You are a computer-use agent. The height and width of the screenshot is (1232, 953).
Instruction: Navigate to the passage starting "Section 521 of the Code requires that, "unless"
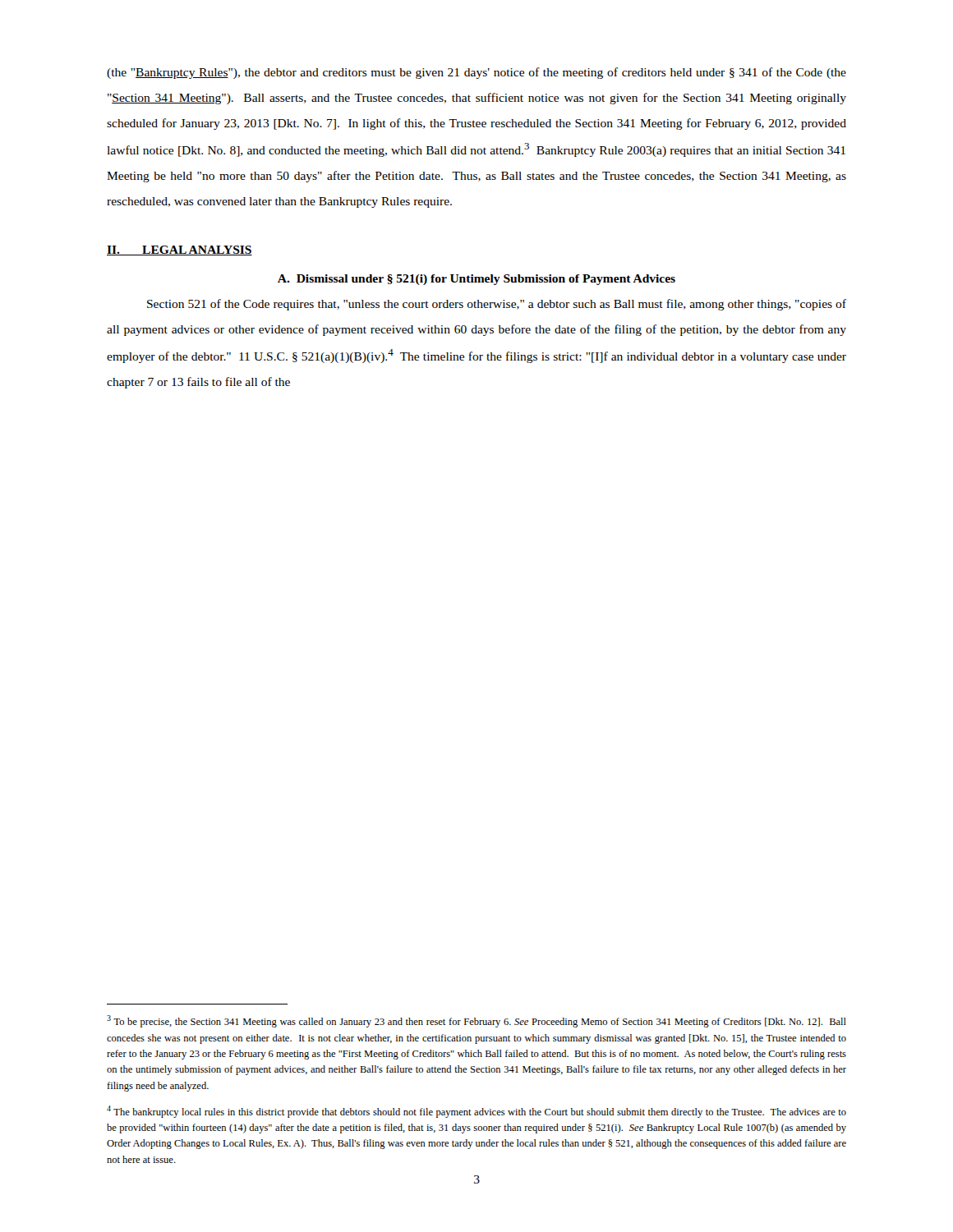pyautogui.click(x=476, y=343)
